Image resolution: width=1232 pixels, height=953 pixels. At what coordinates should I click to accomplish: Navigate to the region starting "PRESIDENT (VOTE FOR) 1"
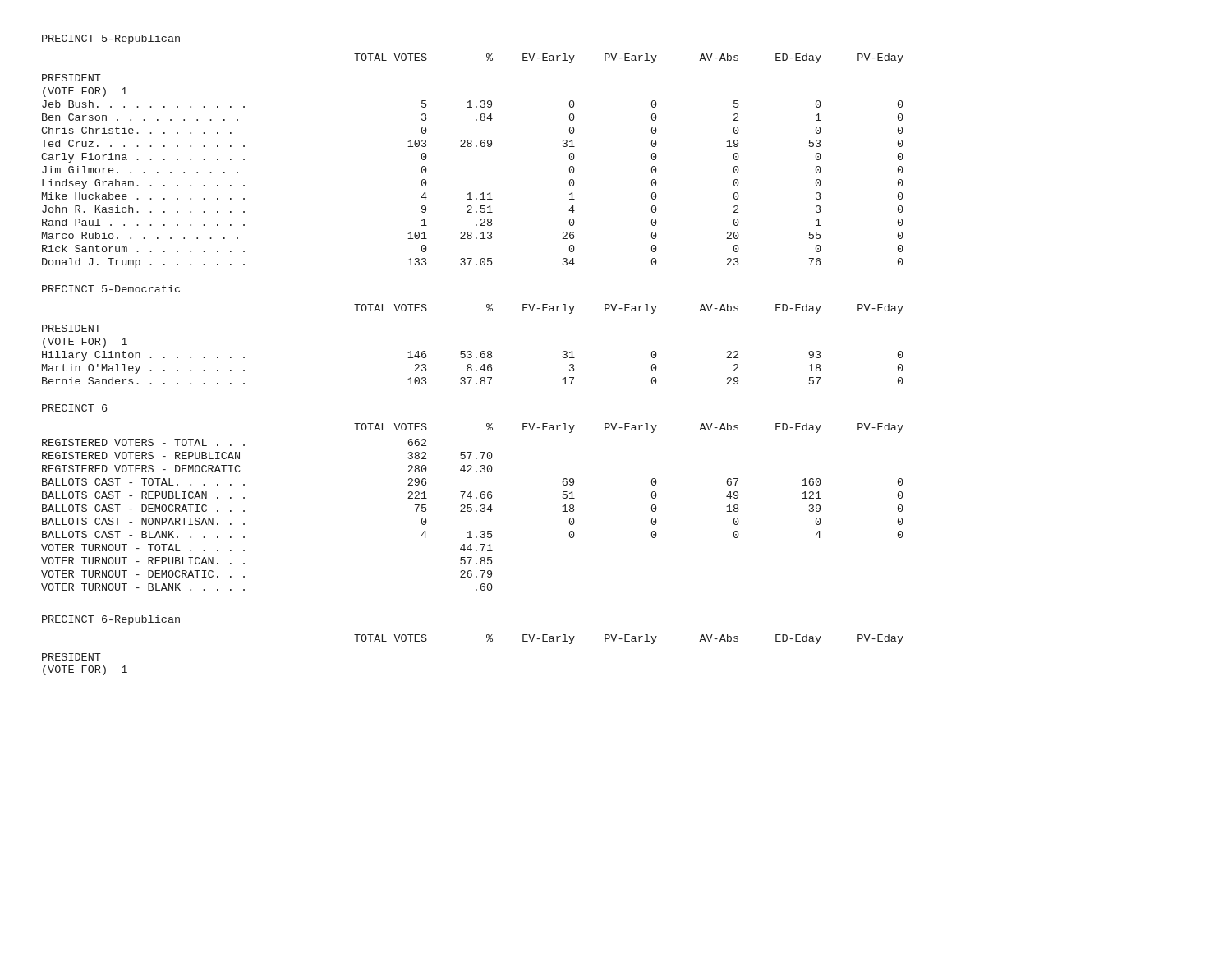(x=84, y=664)
